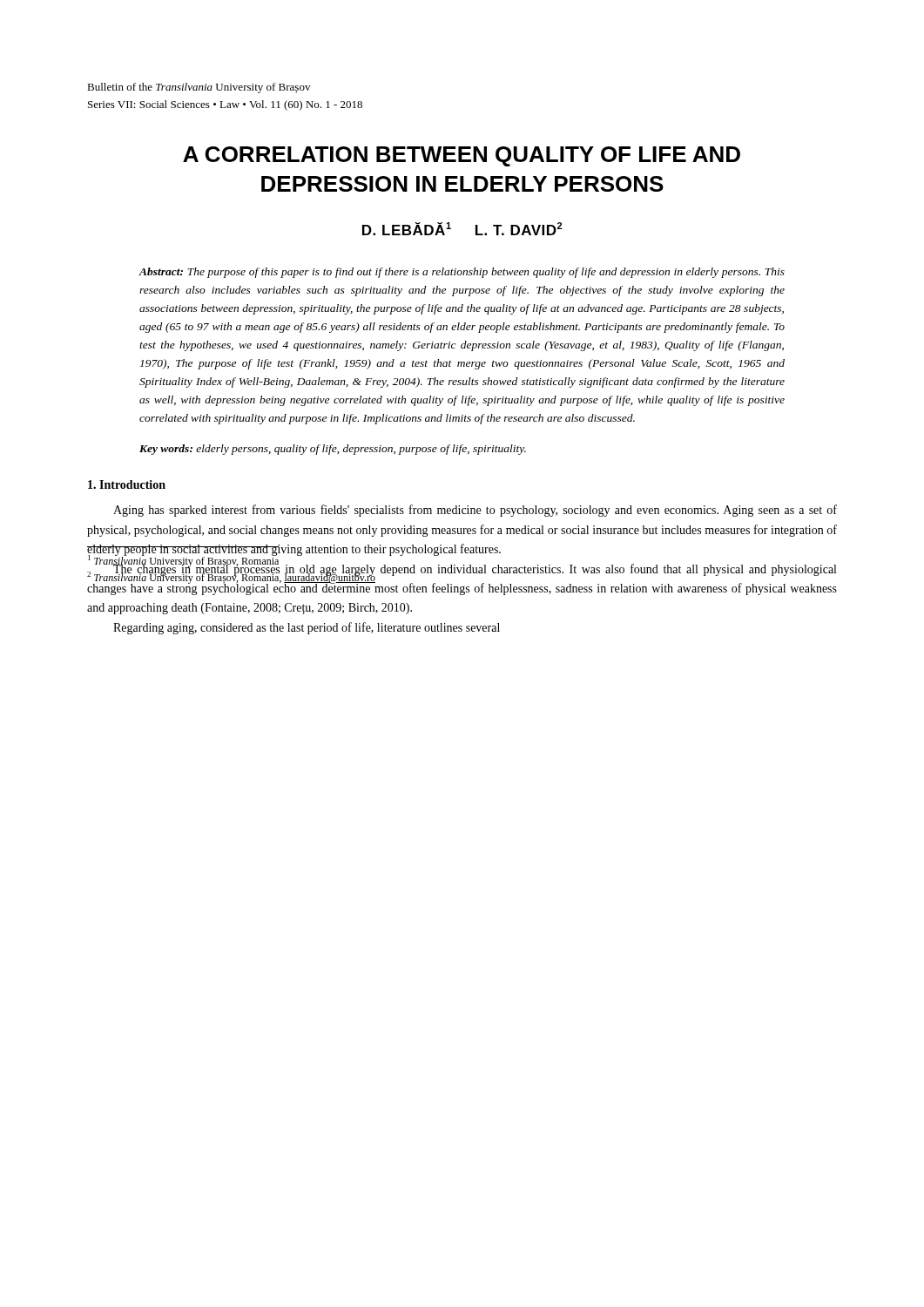Select the text block starting "1. Introduction"
Screen dimensions: 1307x924
pyautogui.click(x=126, y=485)
